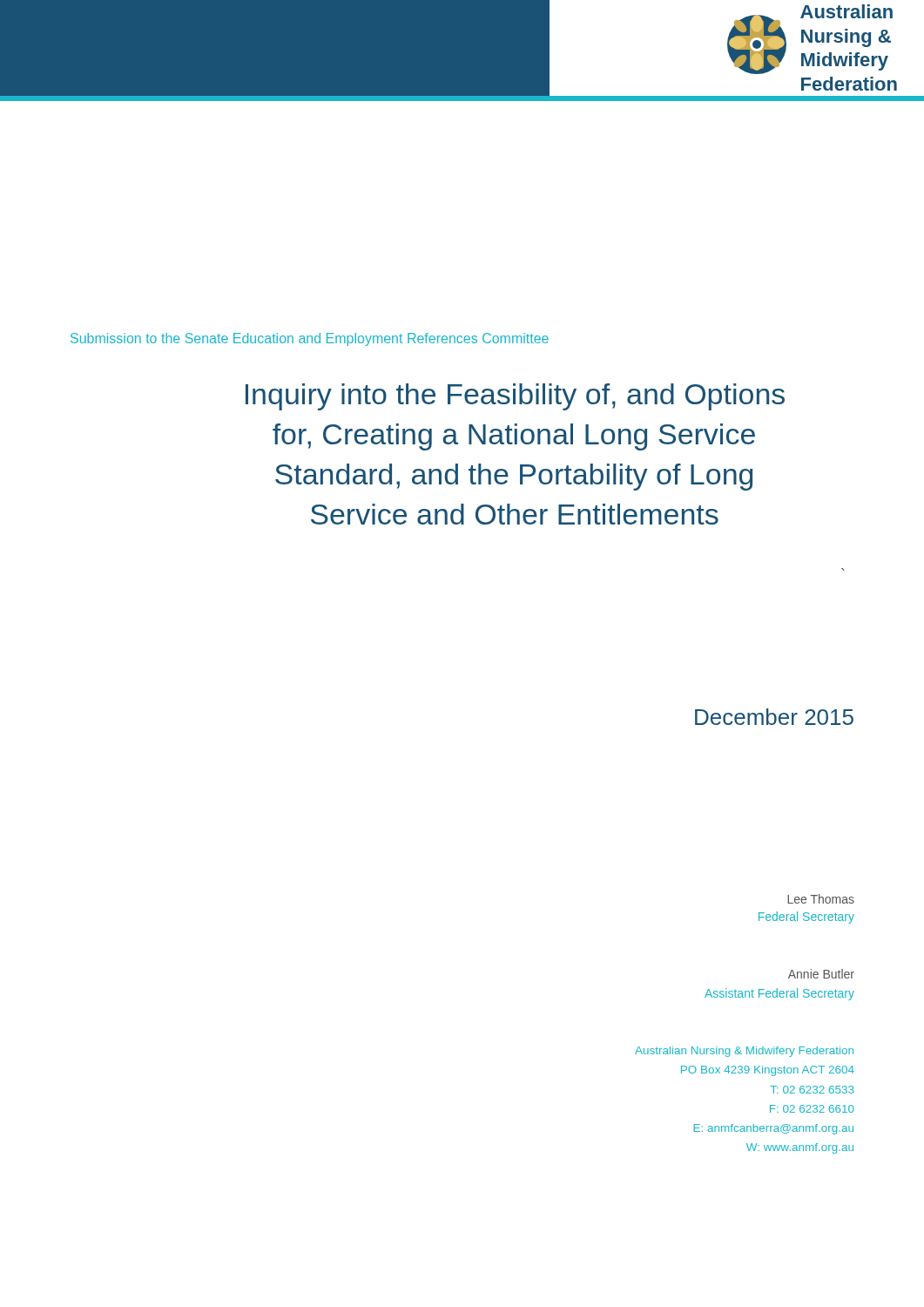Locate the block of text that opens with "Submission to the"
Viewport: 924px width, 1307px height.
click(309, 339)
